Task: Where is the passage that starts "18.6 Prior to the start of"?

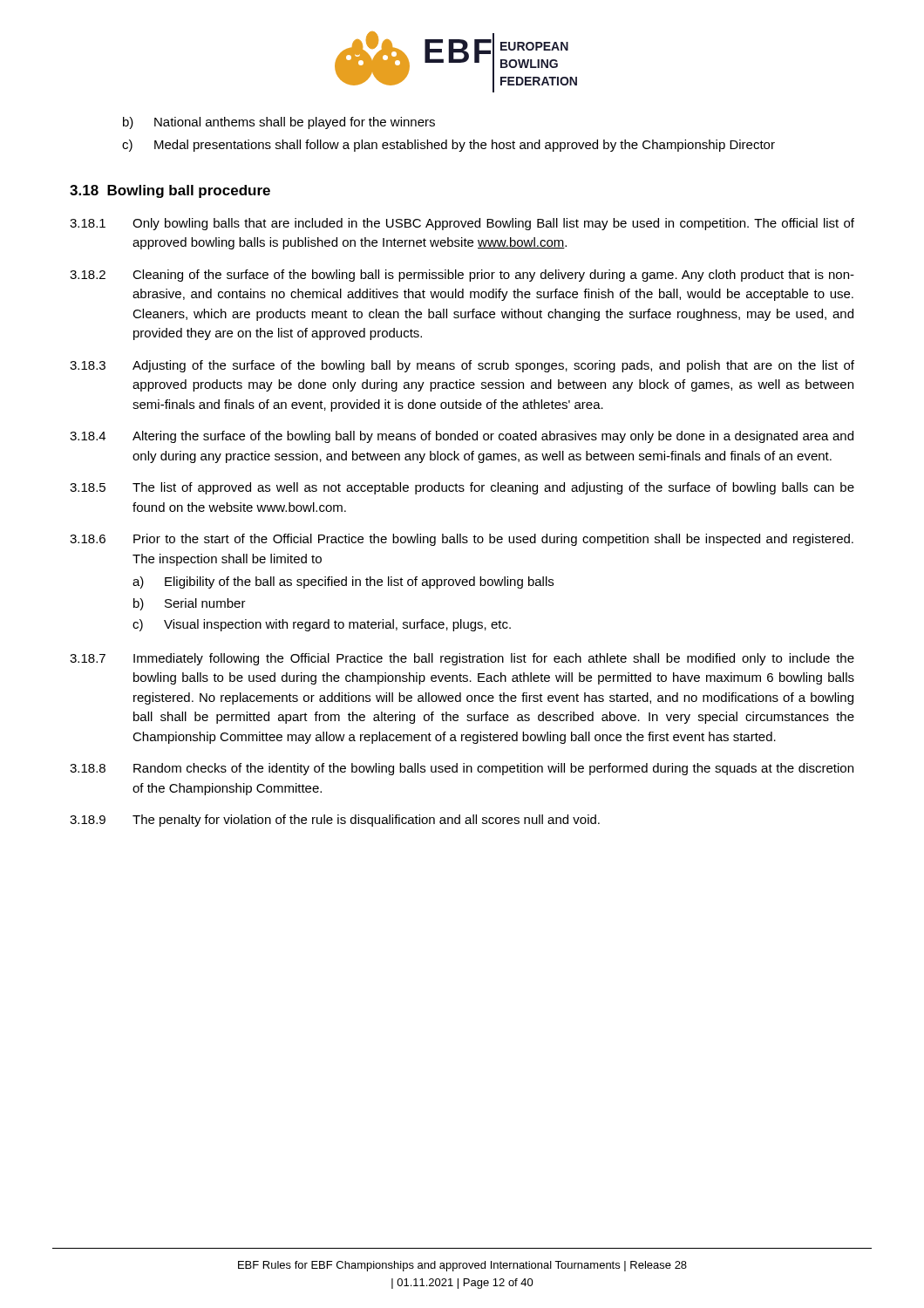Action: 462,583
